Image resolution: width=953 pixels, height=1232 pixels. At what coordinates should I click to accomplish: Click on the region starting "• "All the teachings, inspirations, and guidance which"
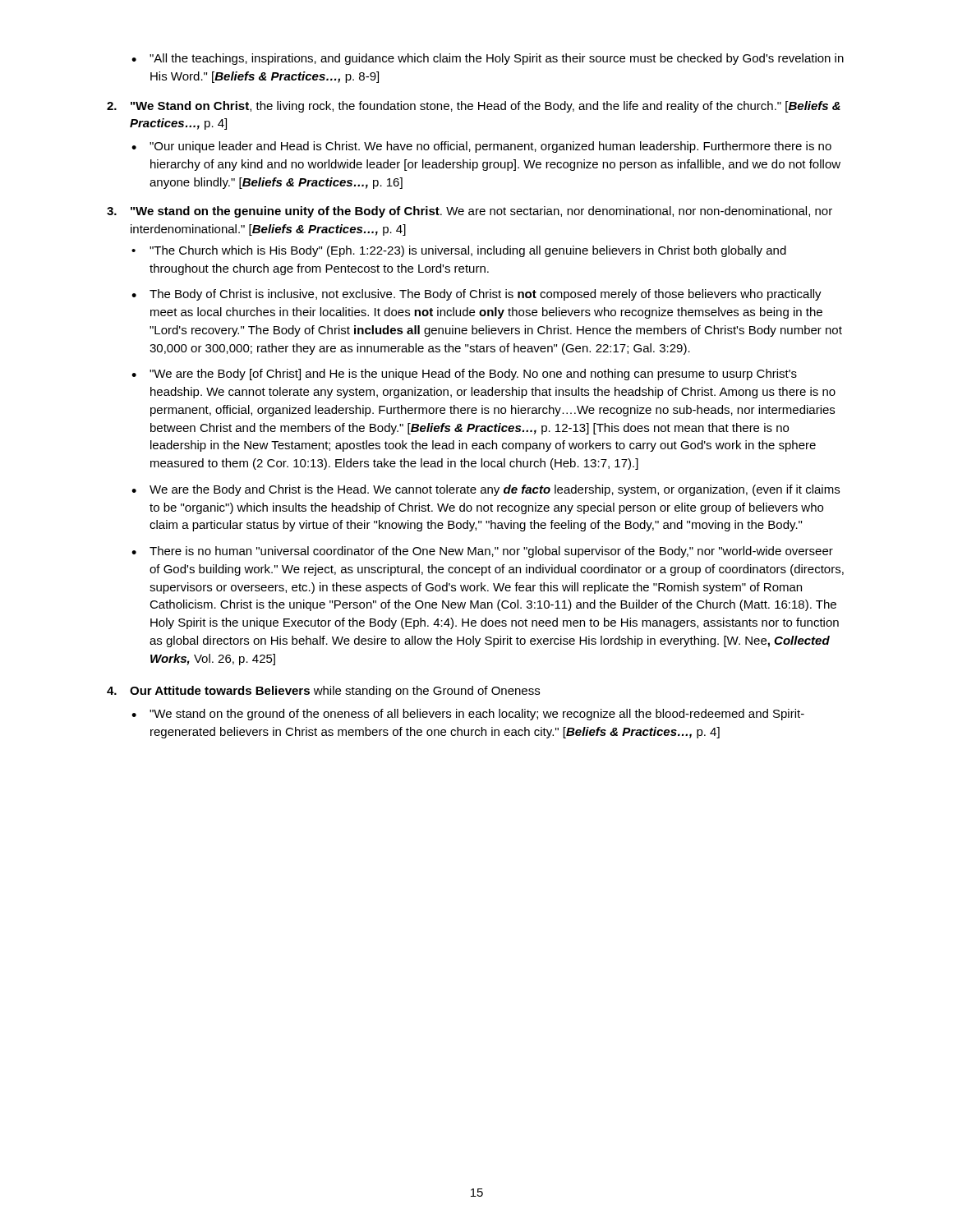489,67
